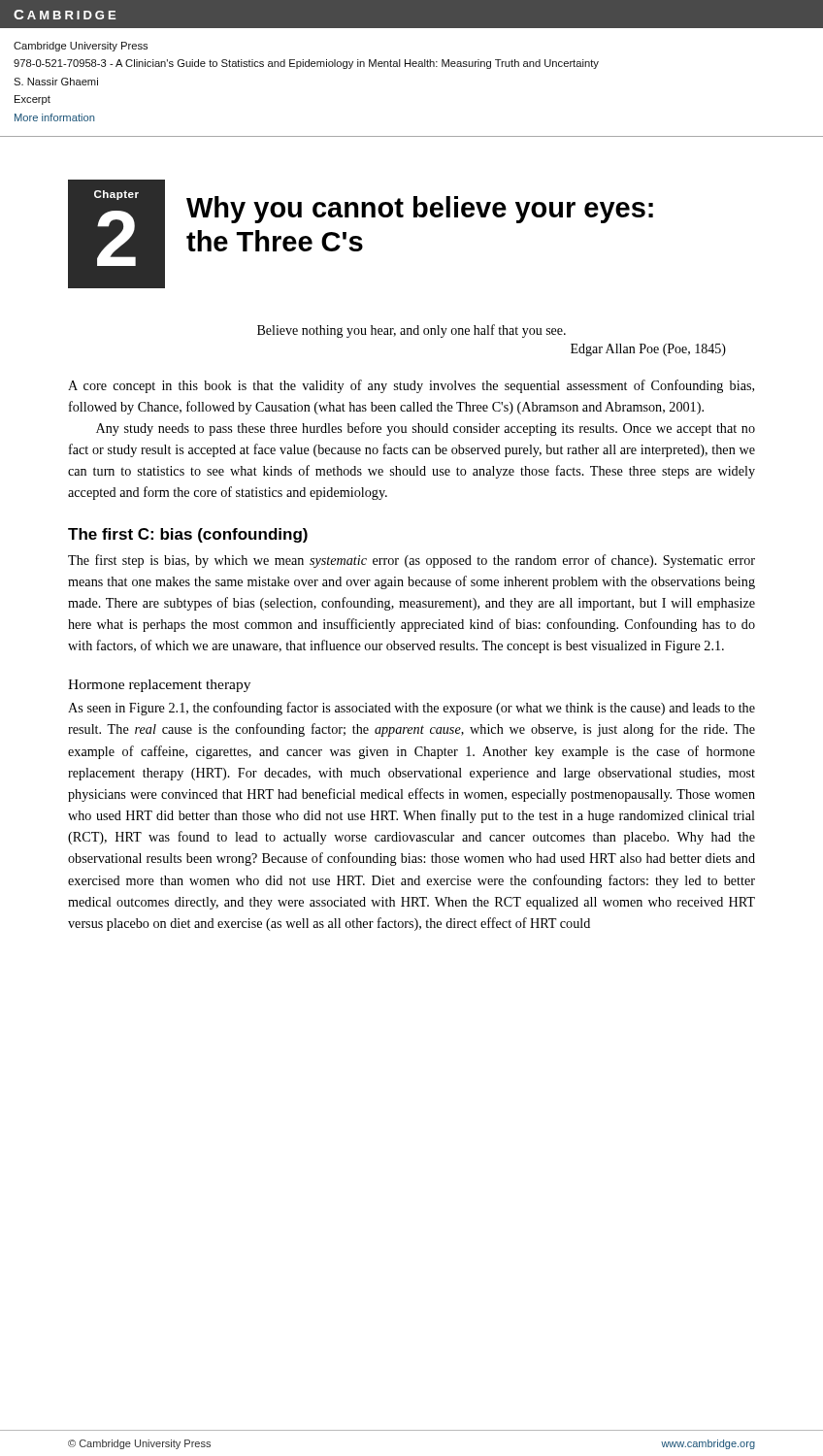Image resolution: width=823 pixels, height=1456 pixels.
Task: Find the block on this page that starts "Cambridge University Press 978-0-521-70958-3 -"
Action: pos(81,47)
